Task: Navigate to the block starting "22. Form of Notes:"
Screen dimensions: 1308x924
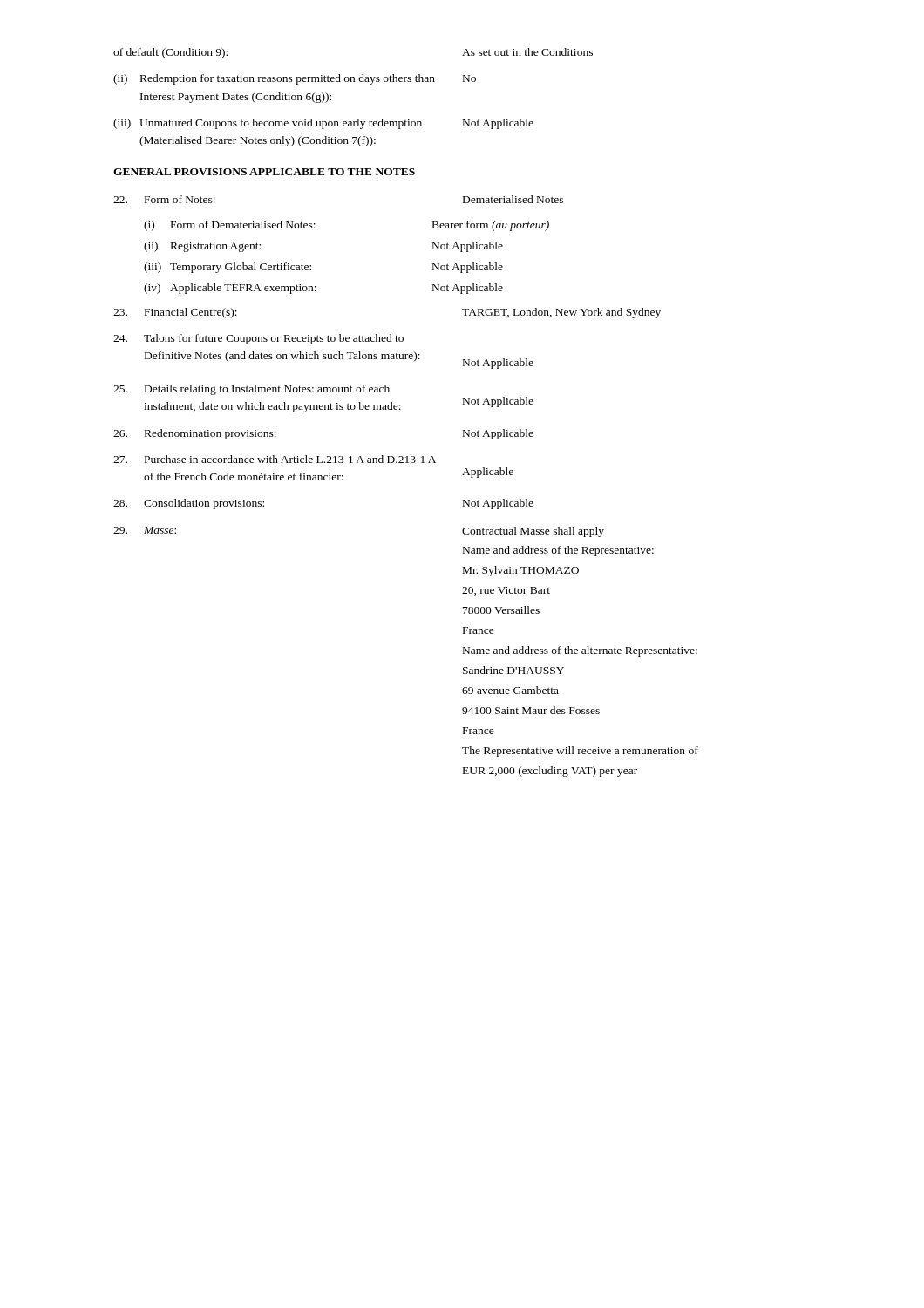Action: [x=475, y=200]
